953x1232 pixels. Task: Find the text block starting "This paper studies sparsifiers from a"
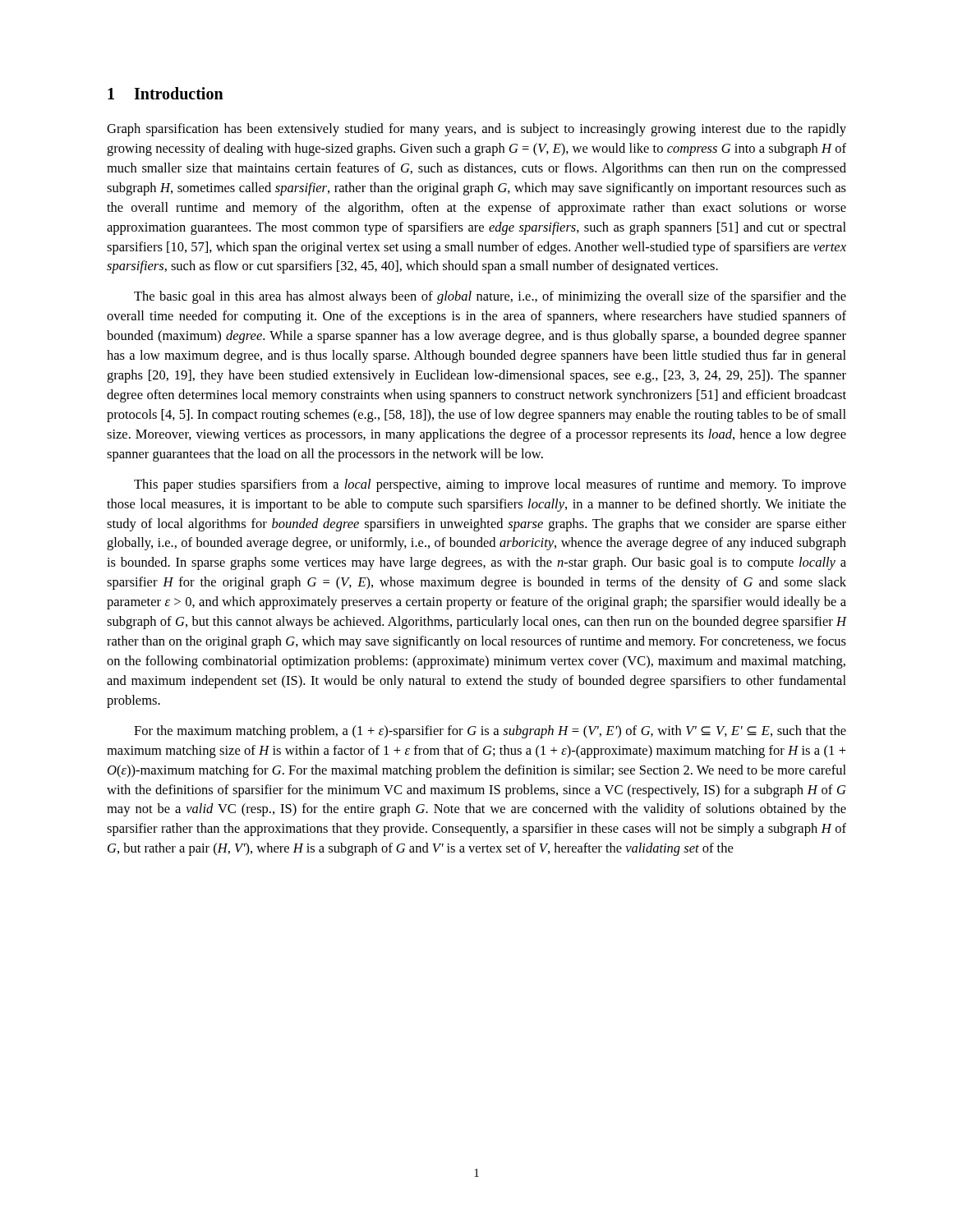click(x=476, y=592)
